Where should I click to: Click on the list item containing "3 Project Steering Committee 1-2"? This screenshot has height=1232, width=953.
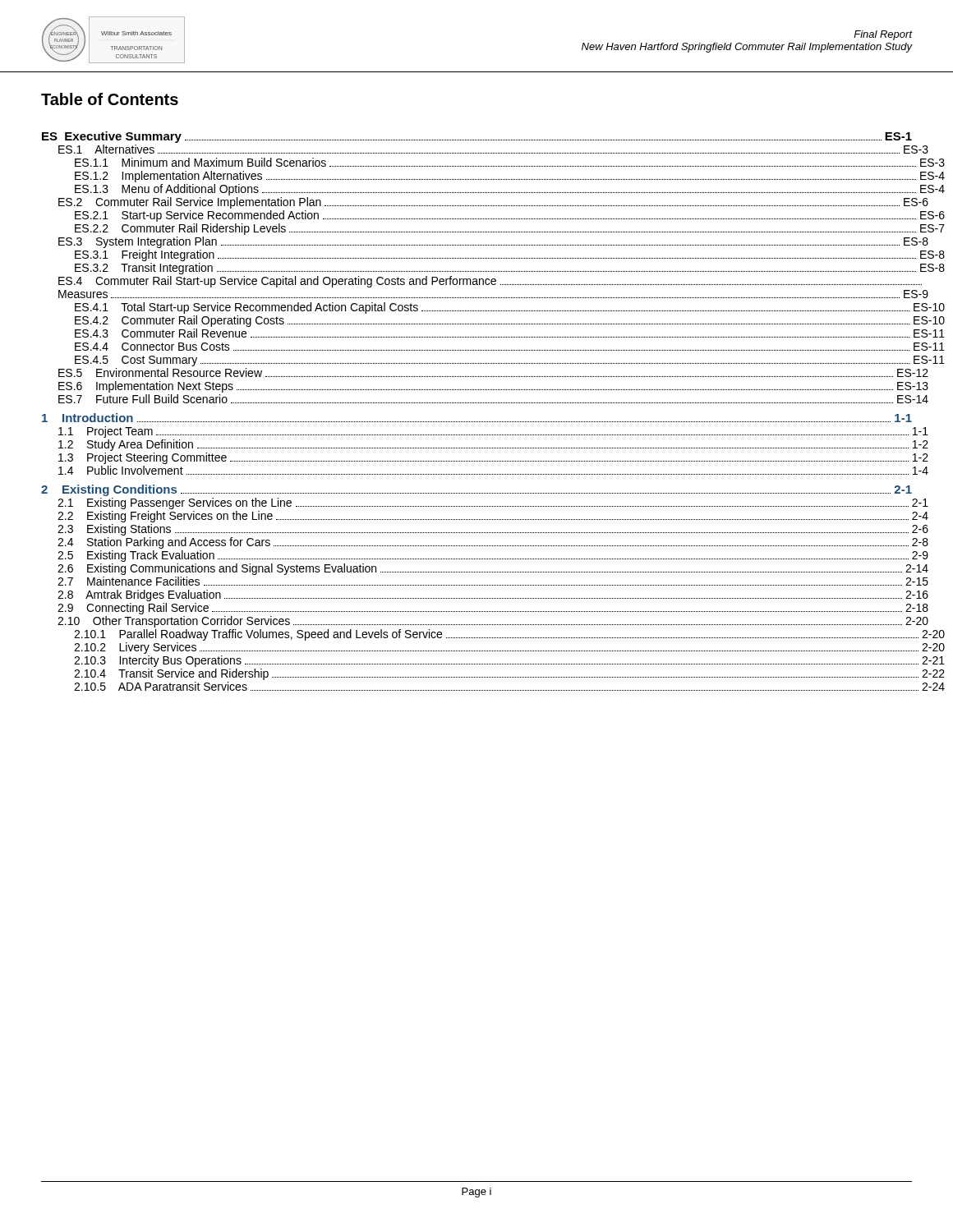(x=493, y=458)
